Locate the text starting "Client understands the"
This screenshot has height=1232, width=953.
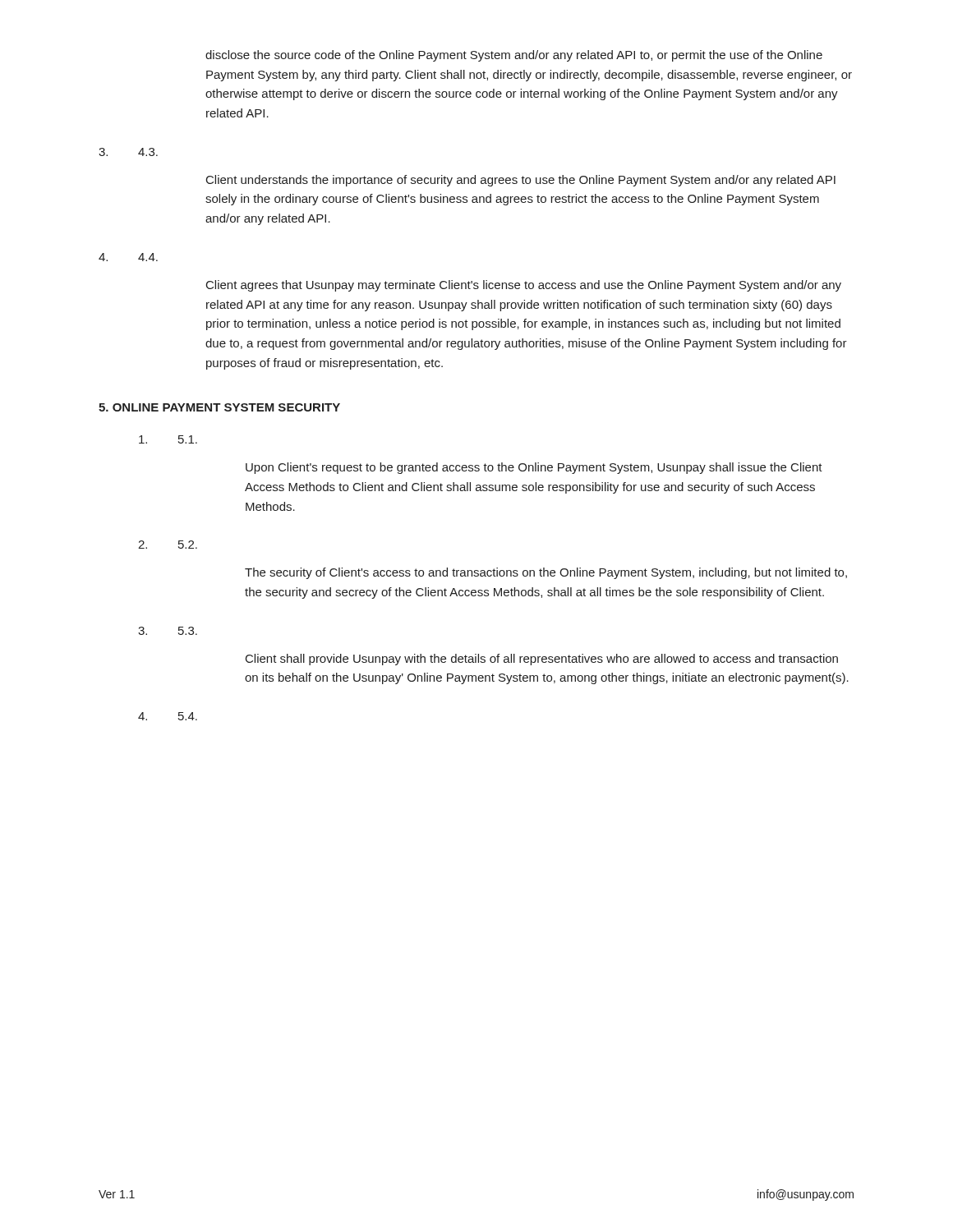[x=521, y=199]
